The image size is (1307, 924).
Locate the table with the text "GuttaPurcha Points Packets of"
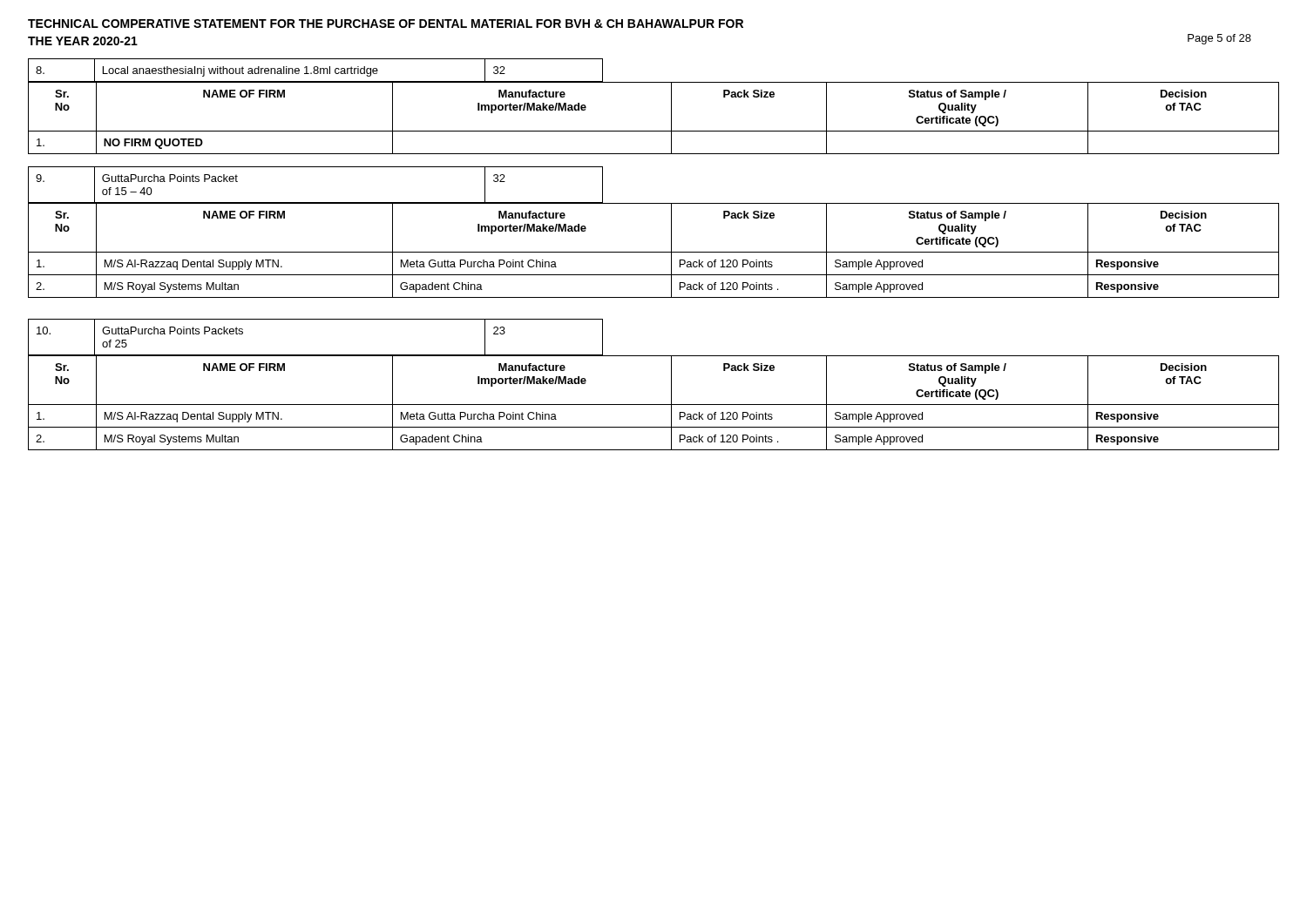[654, 337]
